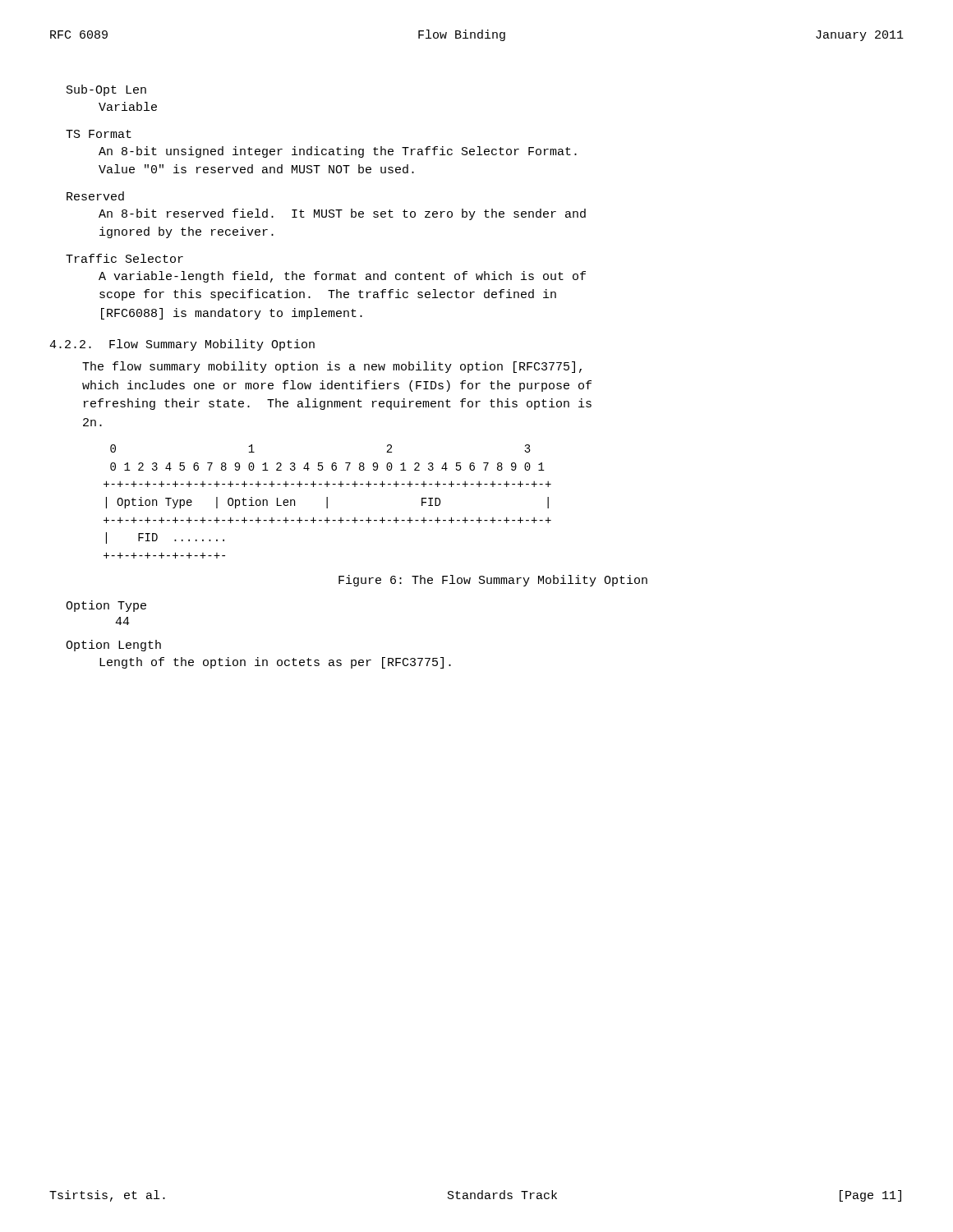Select the region starting "Length of the option"
953x1232 pixels.
tap(276, 663)
